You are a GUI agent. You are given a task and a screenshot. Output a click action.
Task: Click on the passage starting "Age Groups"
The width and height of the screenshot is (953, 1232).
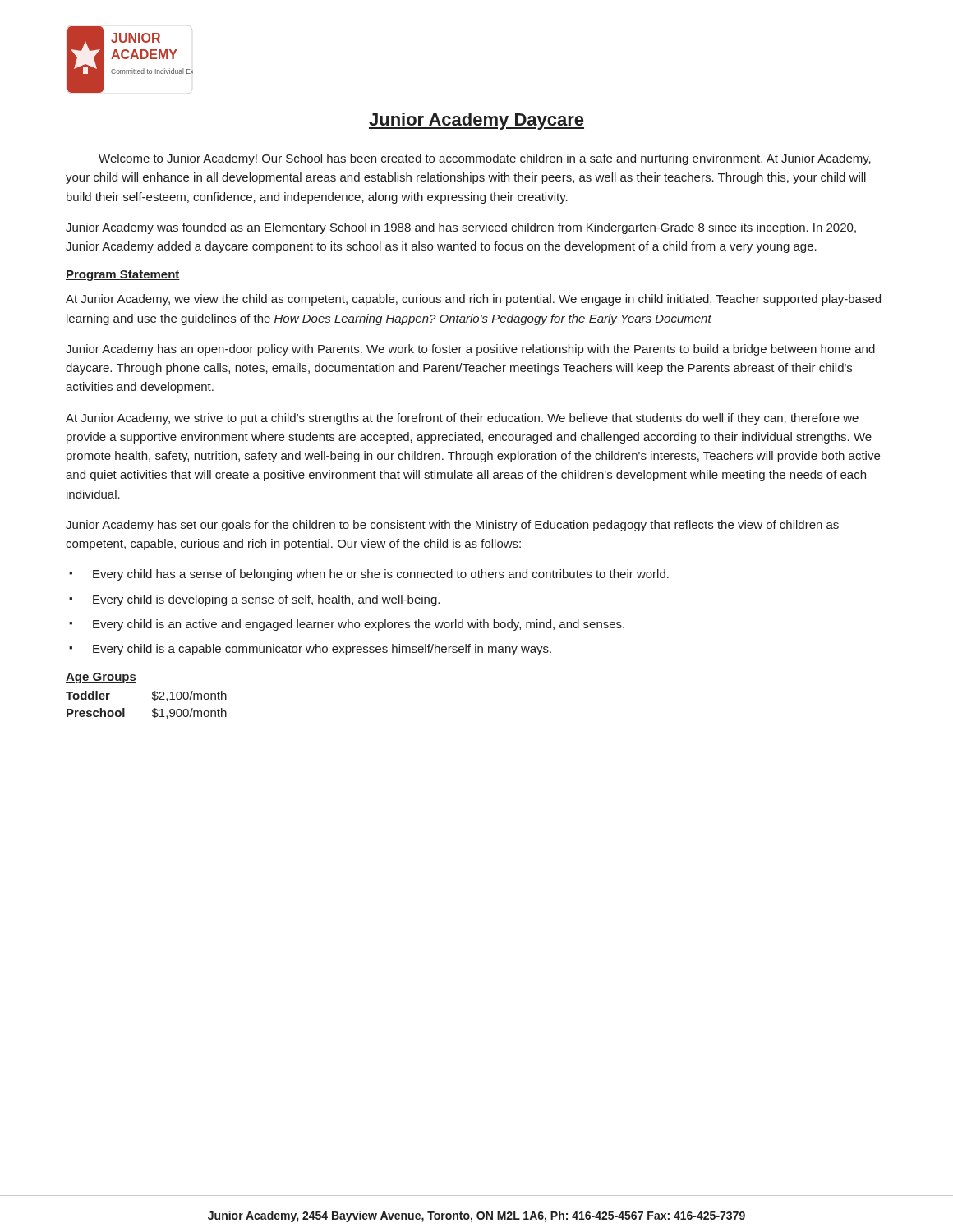pyautogui.click(x=101, y=677)
